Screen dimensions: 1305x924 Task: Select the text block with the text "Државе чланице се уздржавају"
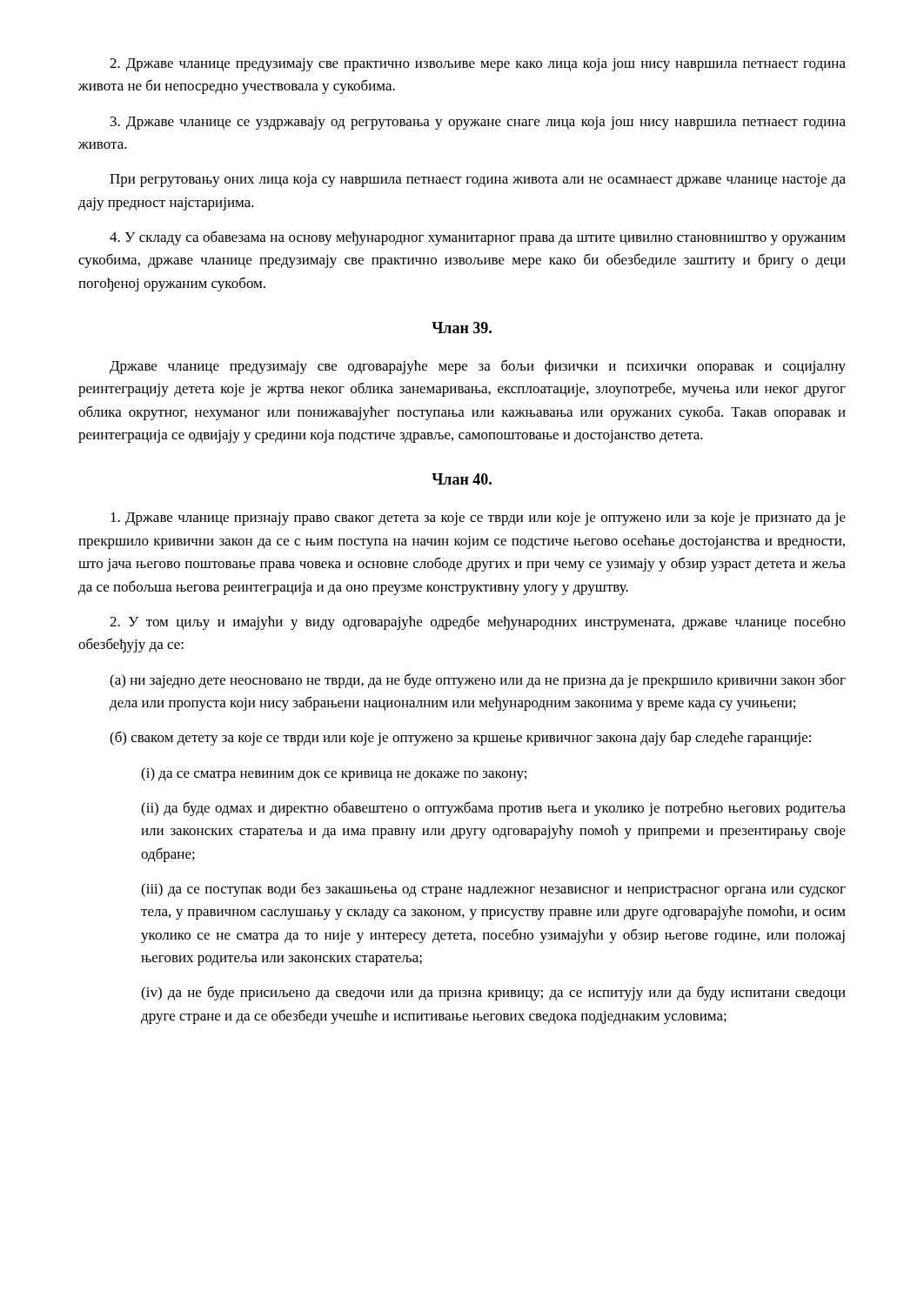462,133
